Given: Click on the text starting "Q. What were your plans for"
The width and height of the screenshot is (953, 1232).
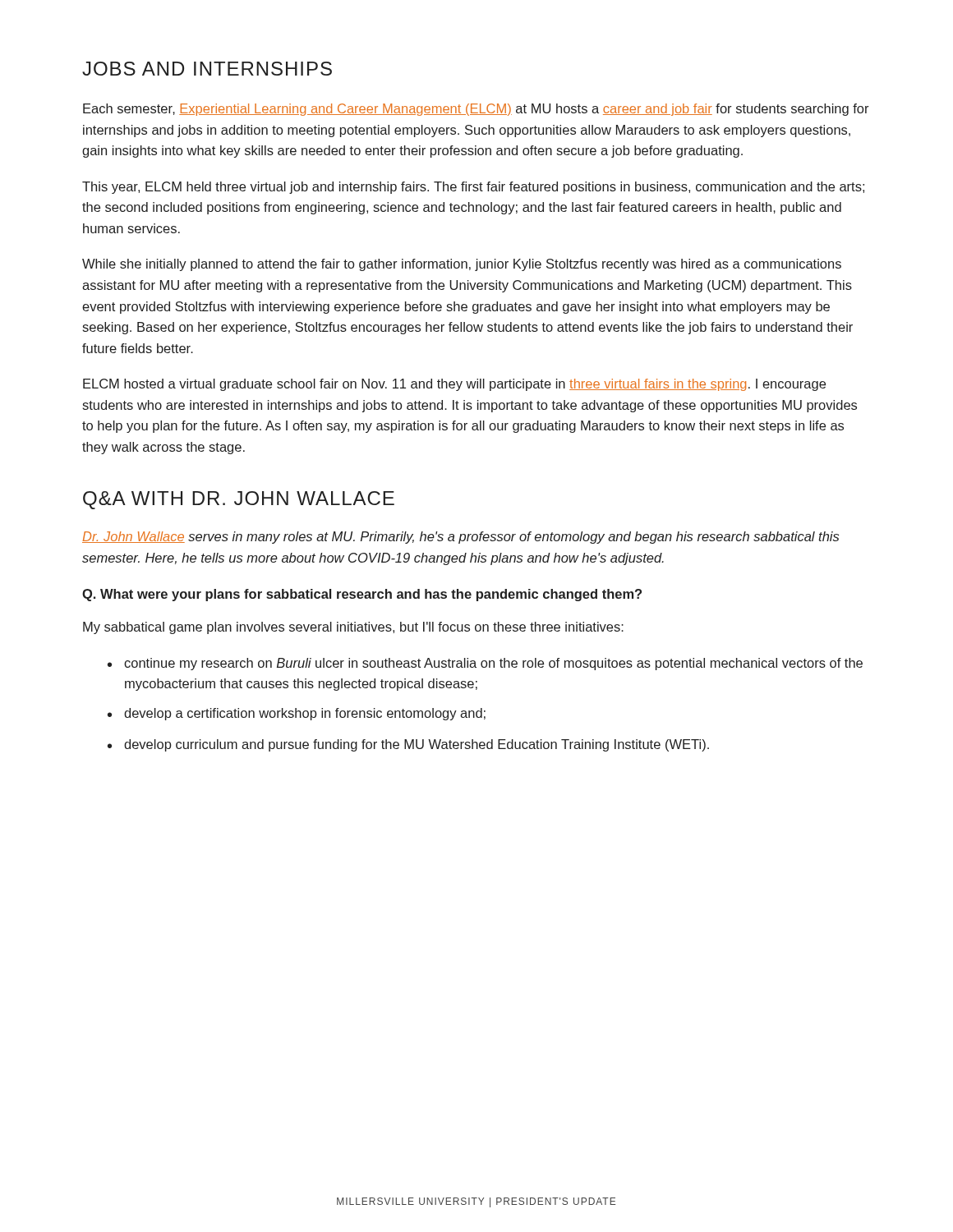Looking at the screenshot, I should pos(362,593).
